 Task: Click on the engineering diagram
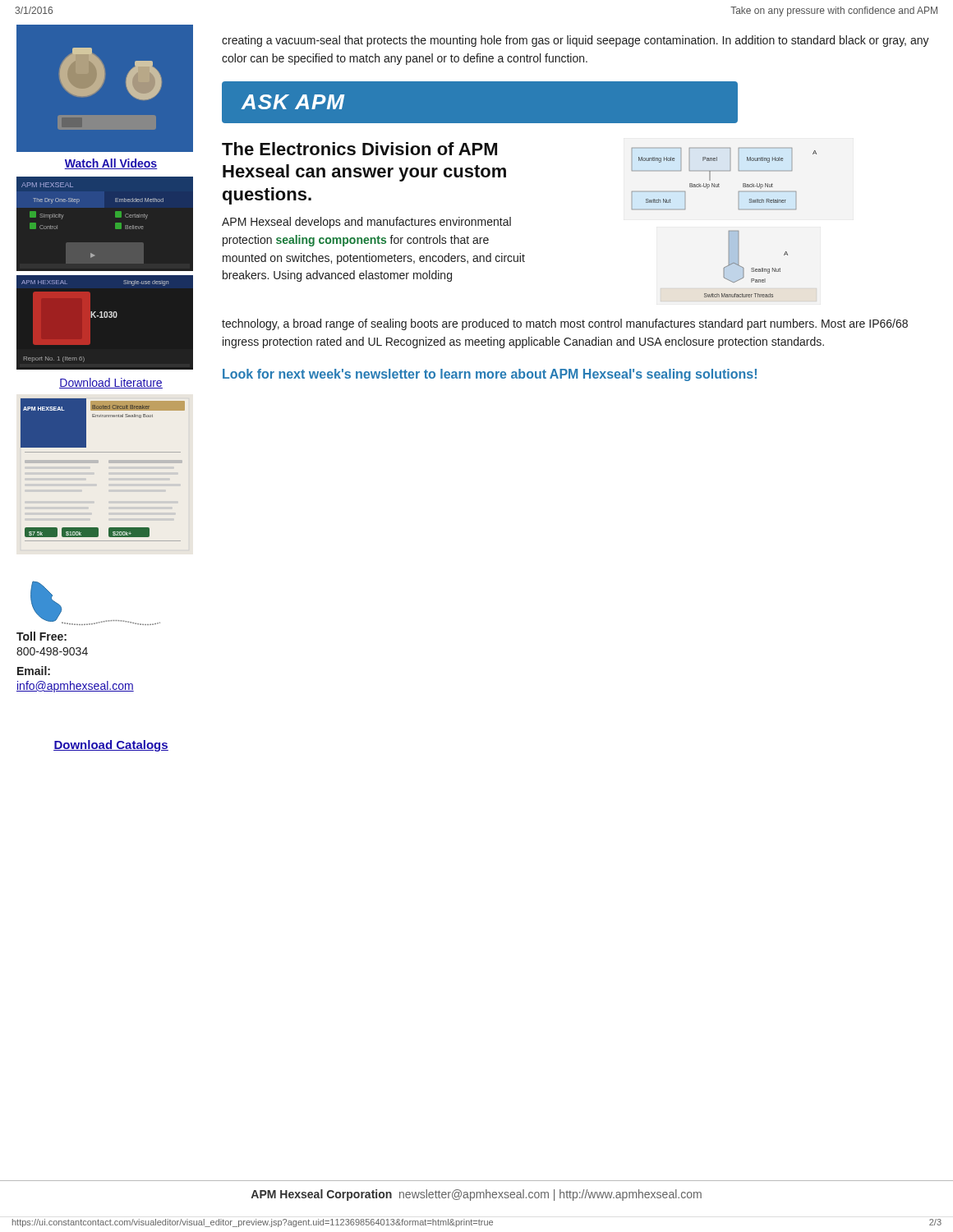(x=739, y=221)
